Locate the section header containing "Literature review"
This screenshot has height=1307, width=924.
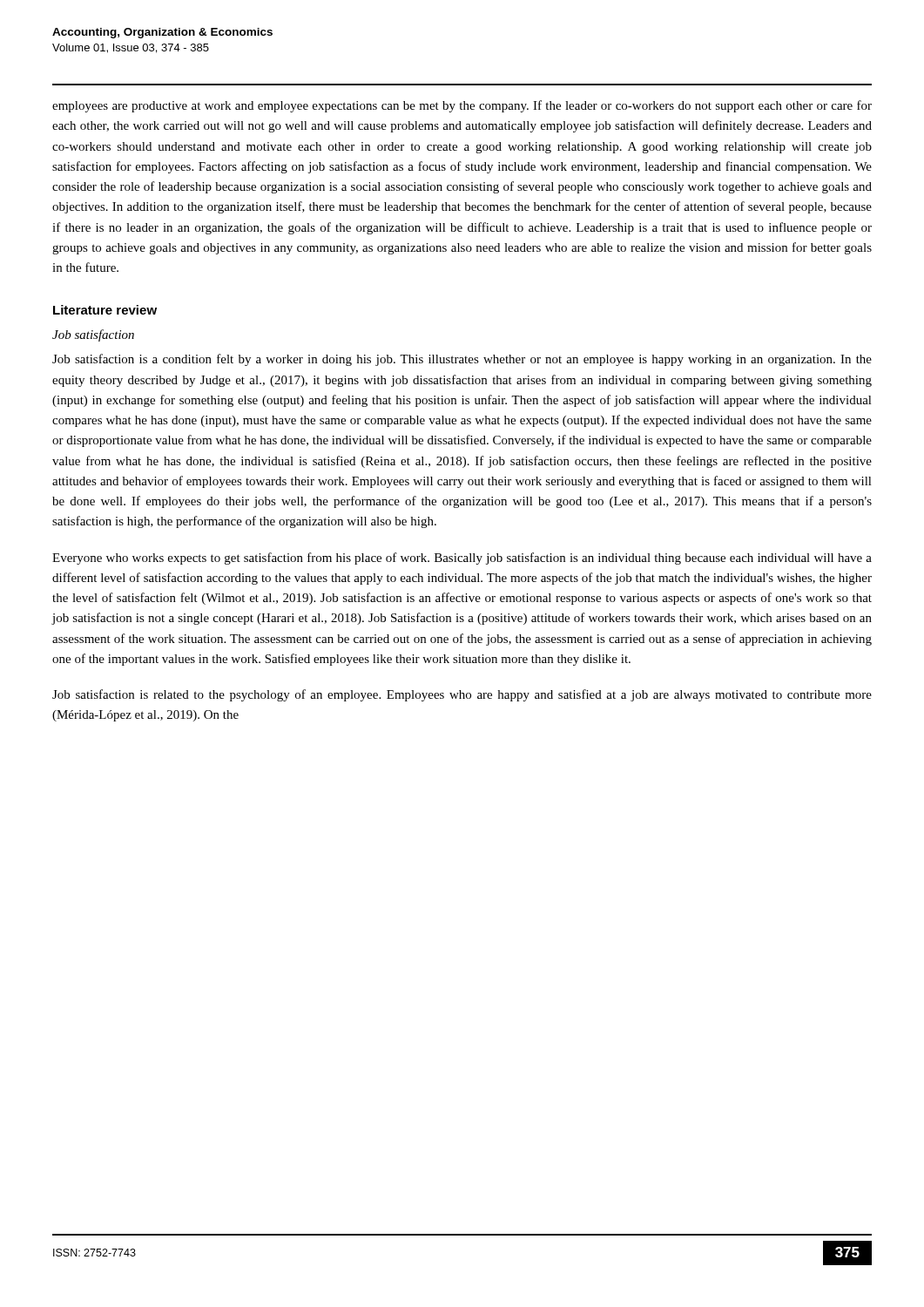(105, 310)
